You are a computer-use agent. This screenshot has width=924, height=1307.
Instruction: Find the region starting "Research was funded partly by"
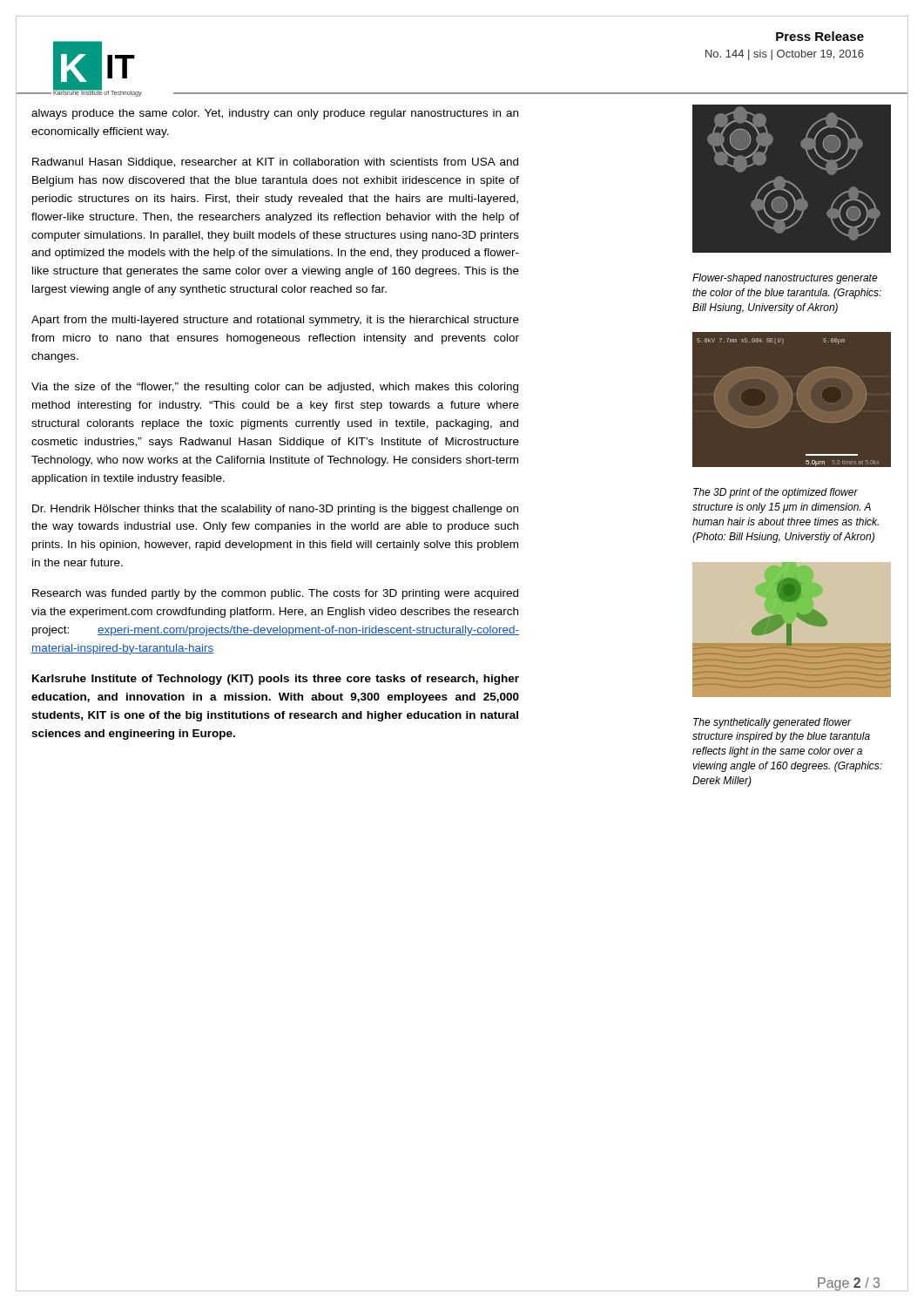[275, 620]
